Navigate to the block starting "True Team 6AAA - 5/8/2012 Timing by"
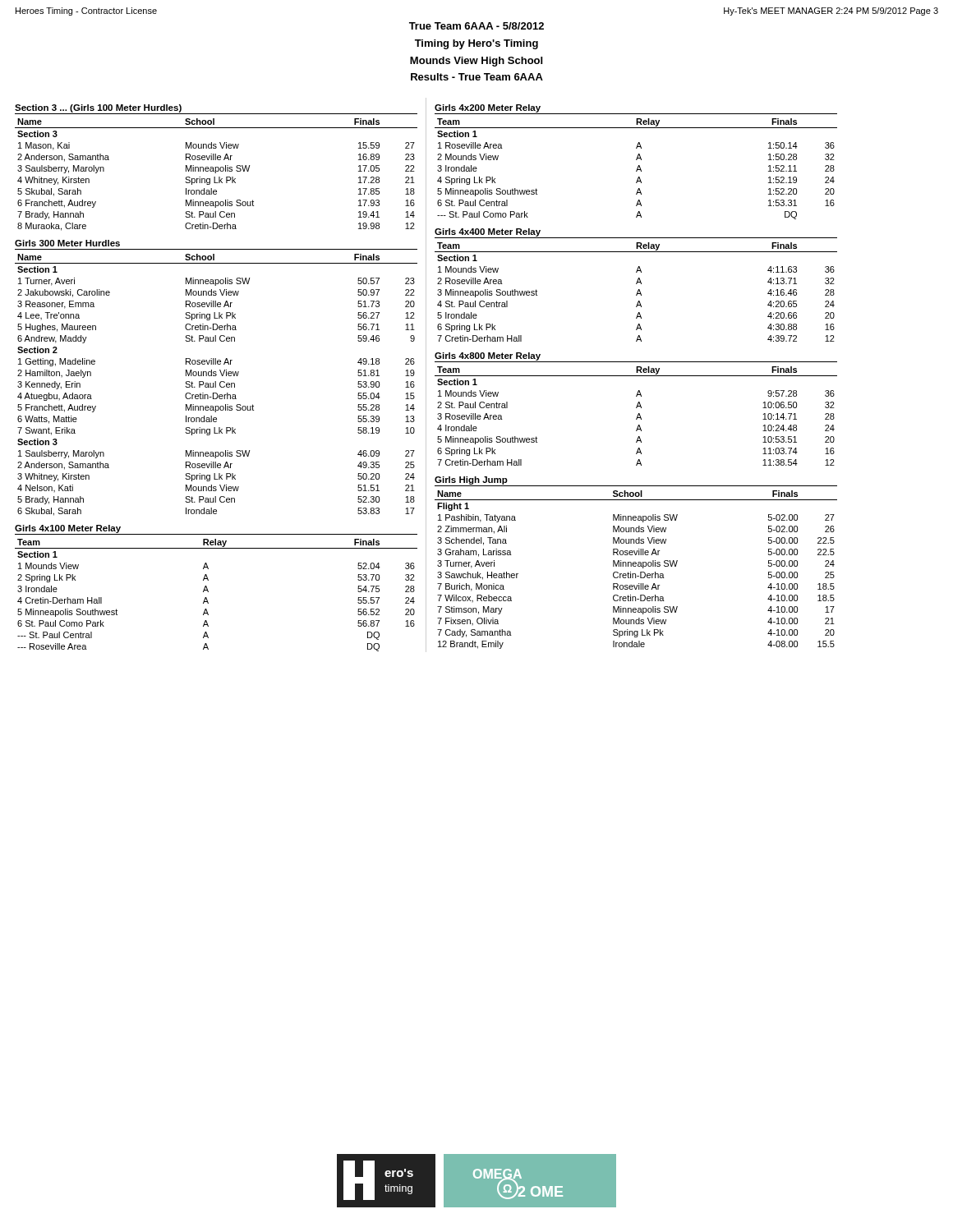The width and height of the screenshot is (953, 1232). coord(476,51)
